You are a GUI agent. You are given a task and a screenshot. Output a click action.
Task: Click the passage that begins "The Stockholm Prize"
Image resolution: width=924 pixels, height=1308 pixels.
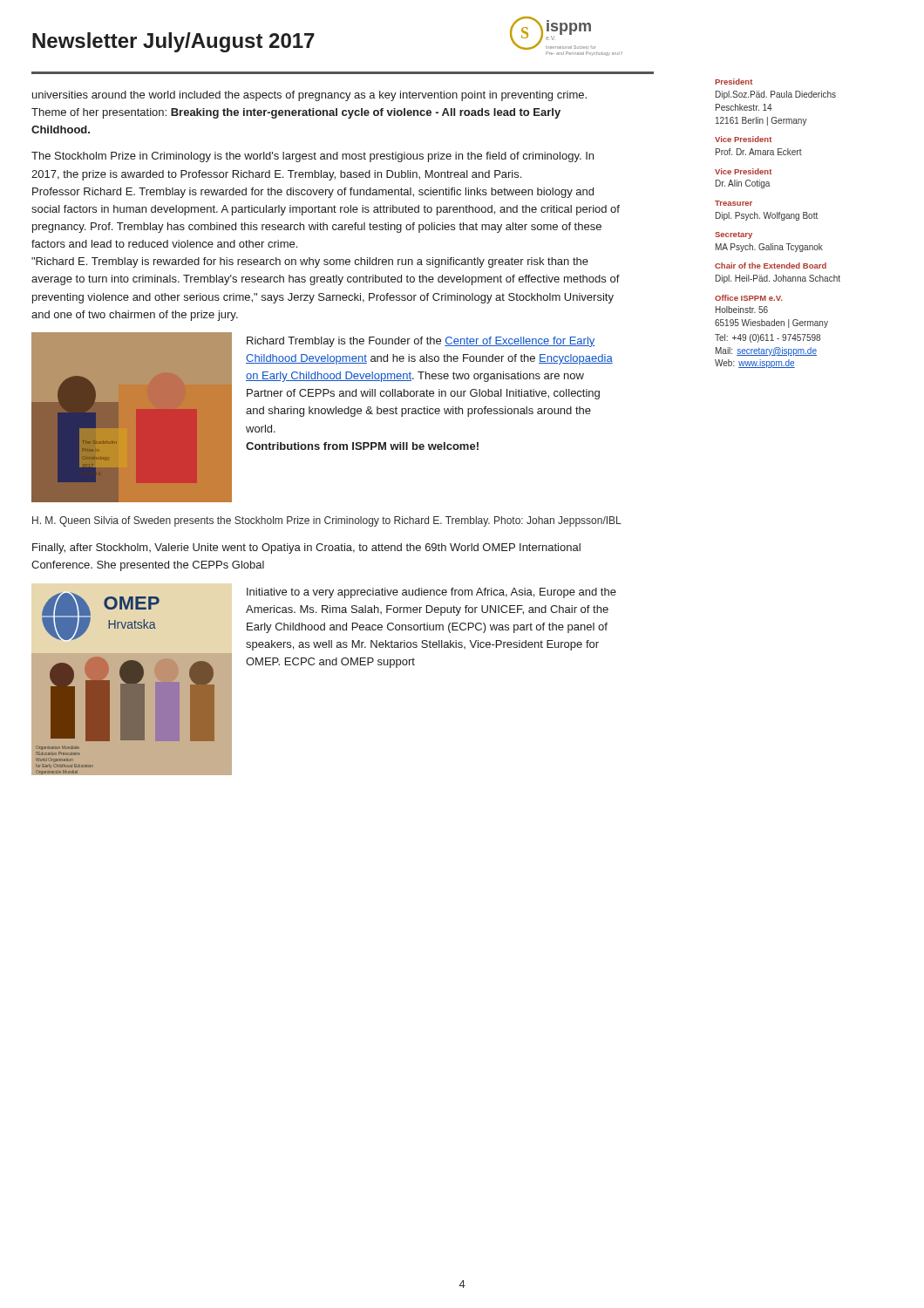coord(327,236)
